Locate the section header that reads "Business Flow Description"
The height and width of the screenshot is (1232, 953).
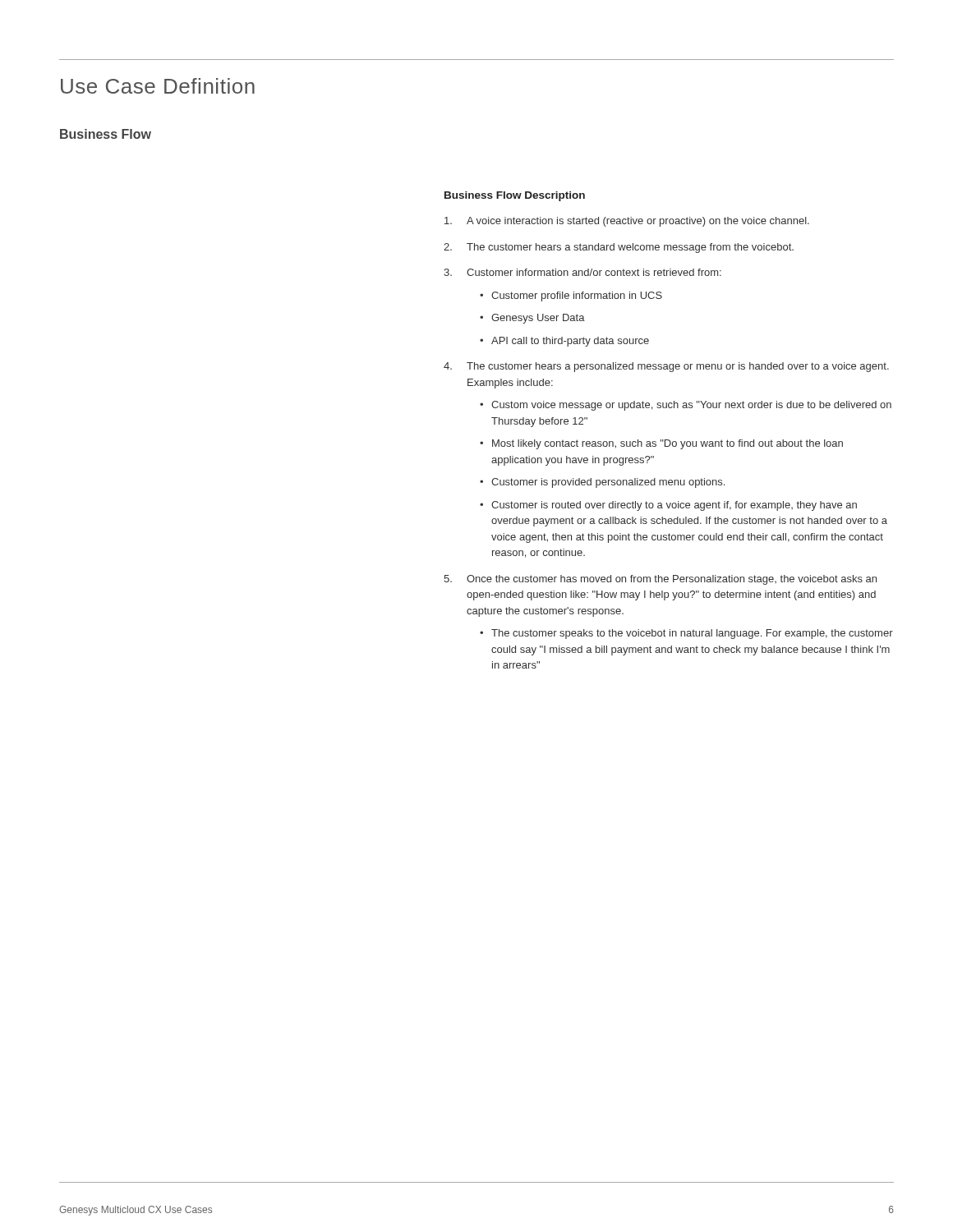515,195
